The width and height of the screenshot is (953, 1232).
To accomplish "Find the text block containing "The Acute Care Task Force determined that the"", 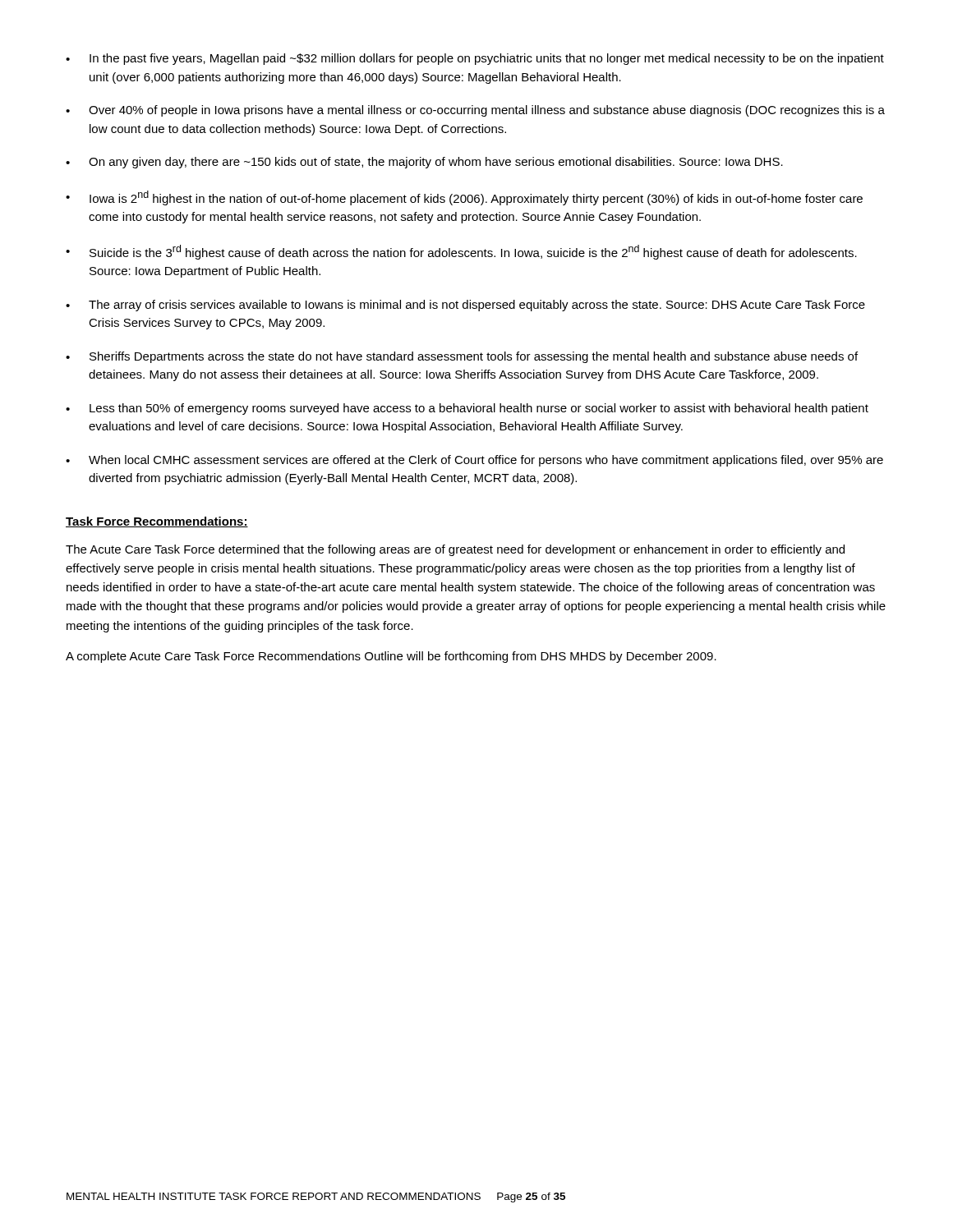I will pos(476,587).
